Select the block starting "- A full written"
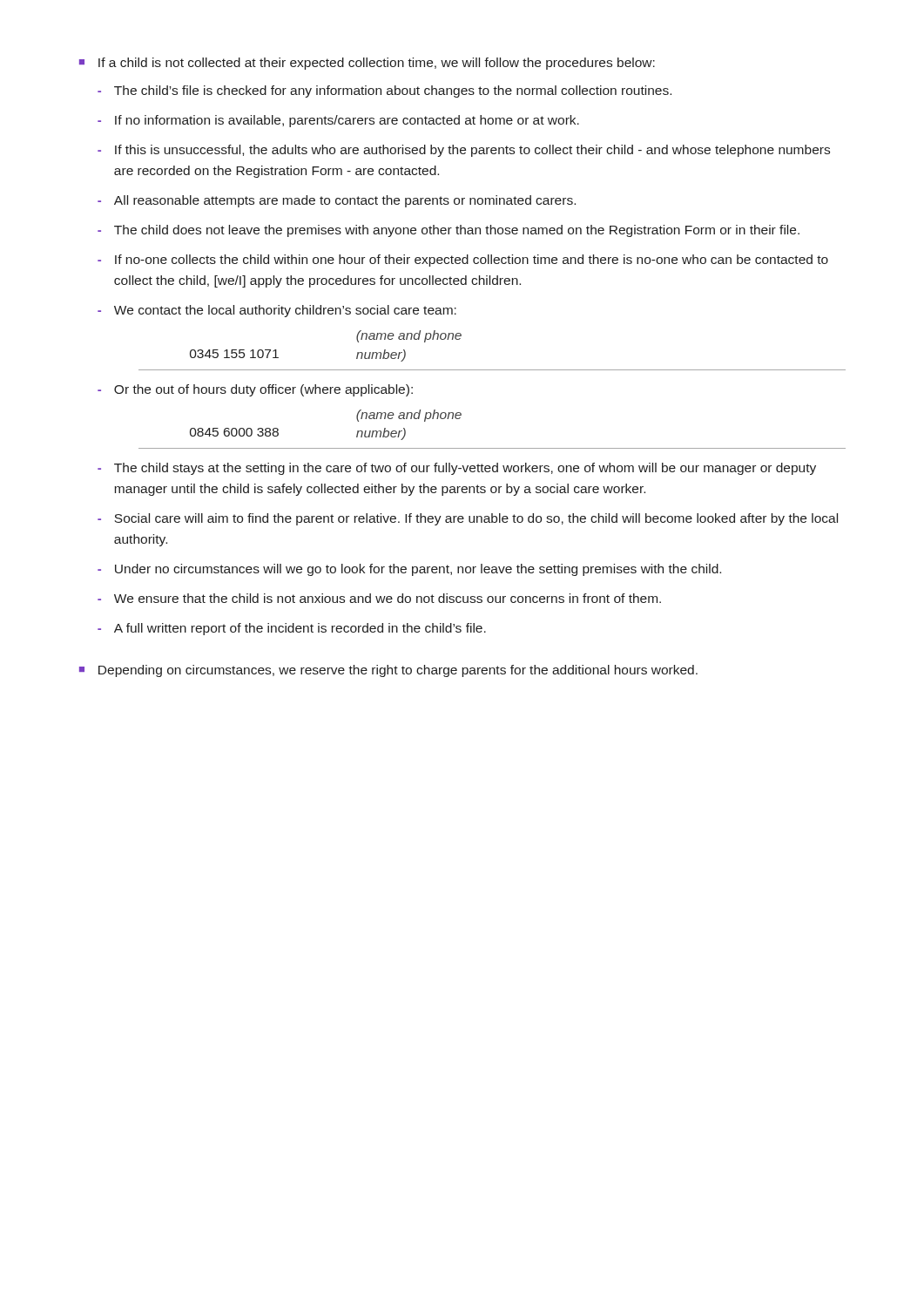This screenshot has width=924, height=1307. [472, 628]
